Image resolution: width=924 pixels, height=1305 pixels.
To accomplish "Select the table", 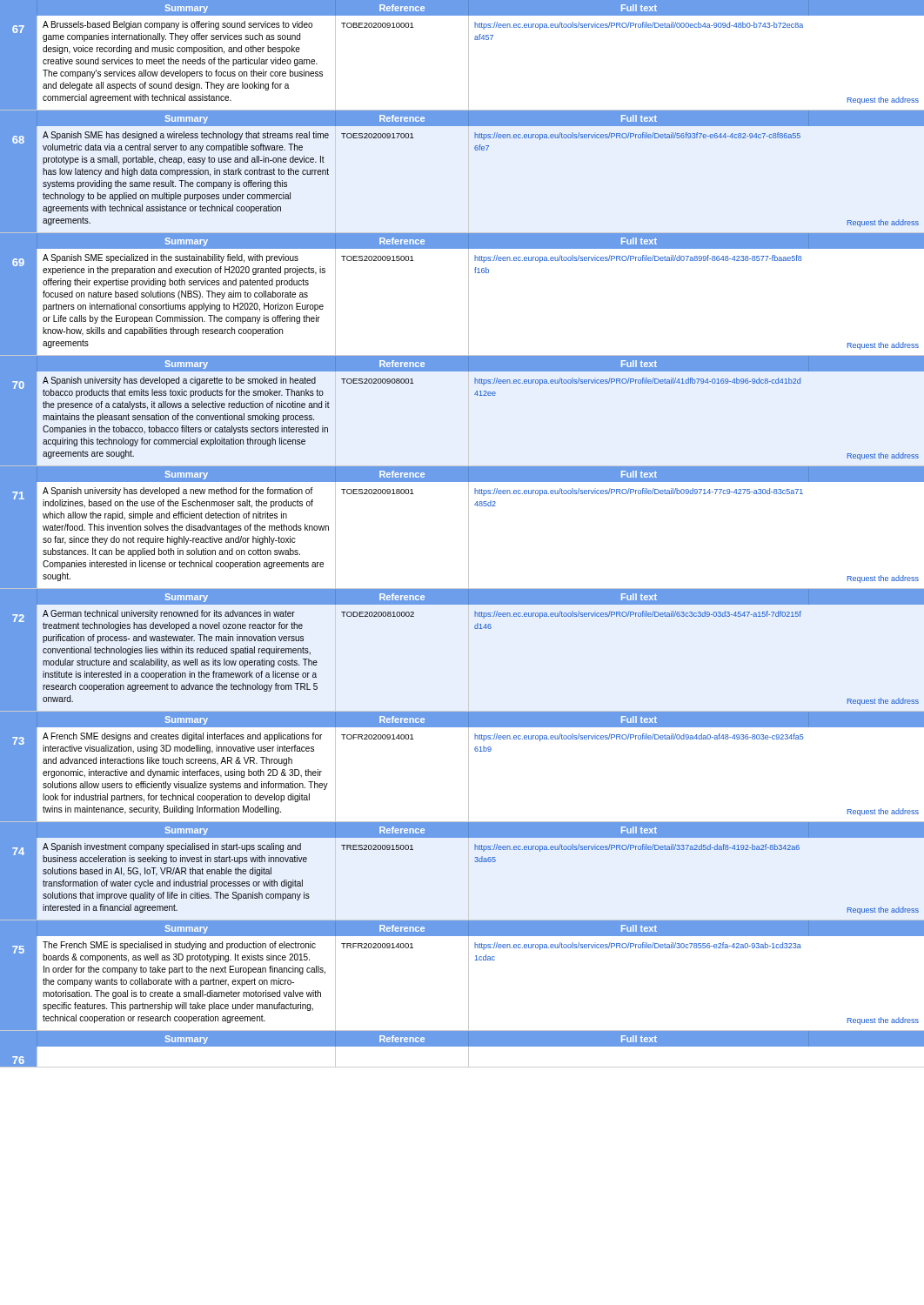I will (462, 534).
